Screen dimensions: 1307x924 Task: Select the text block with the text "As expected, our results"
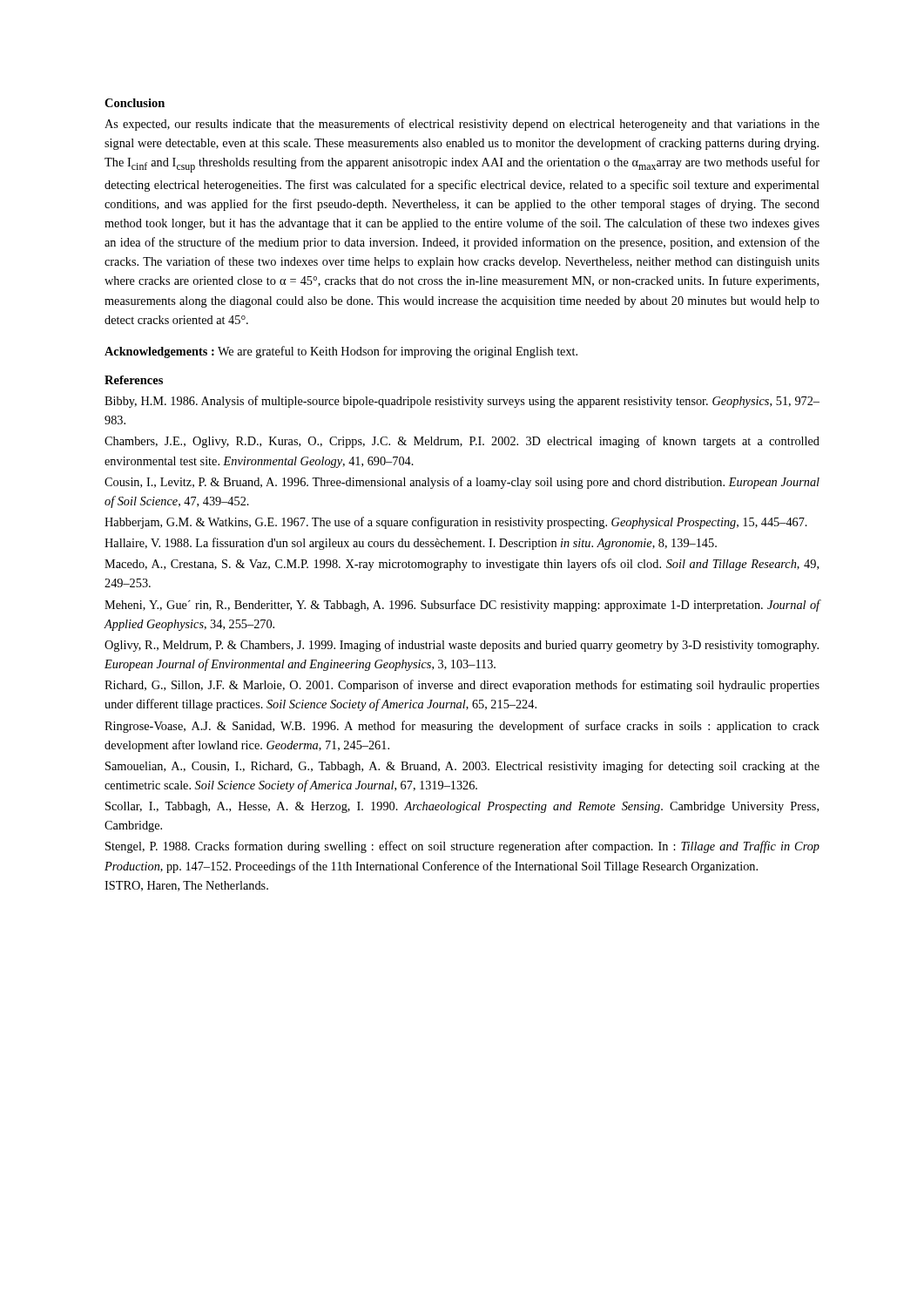coord(462,222)
